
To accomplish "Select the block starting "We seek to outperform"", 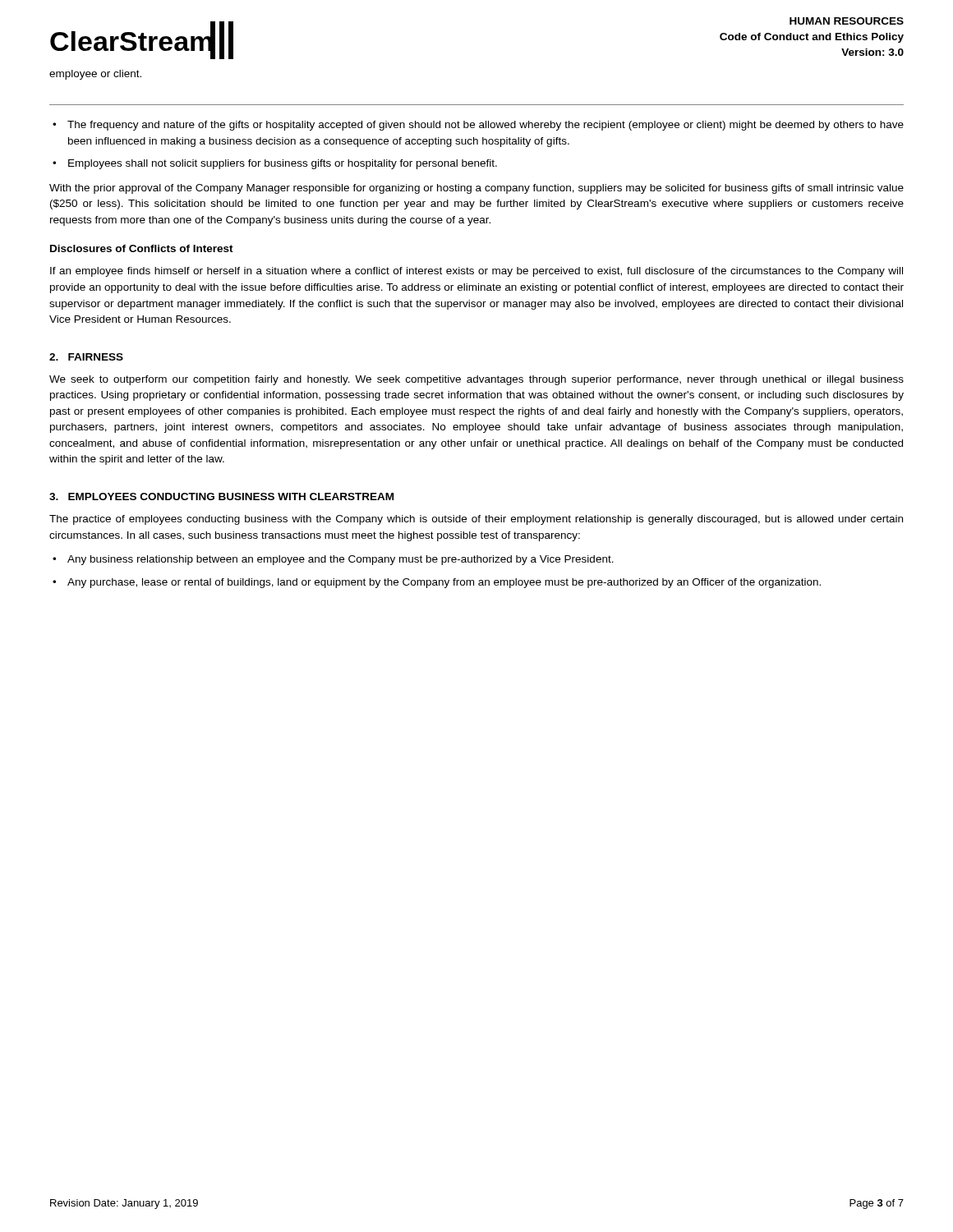I will [476, 419].
